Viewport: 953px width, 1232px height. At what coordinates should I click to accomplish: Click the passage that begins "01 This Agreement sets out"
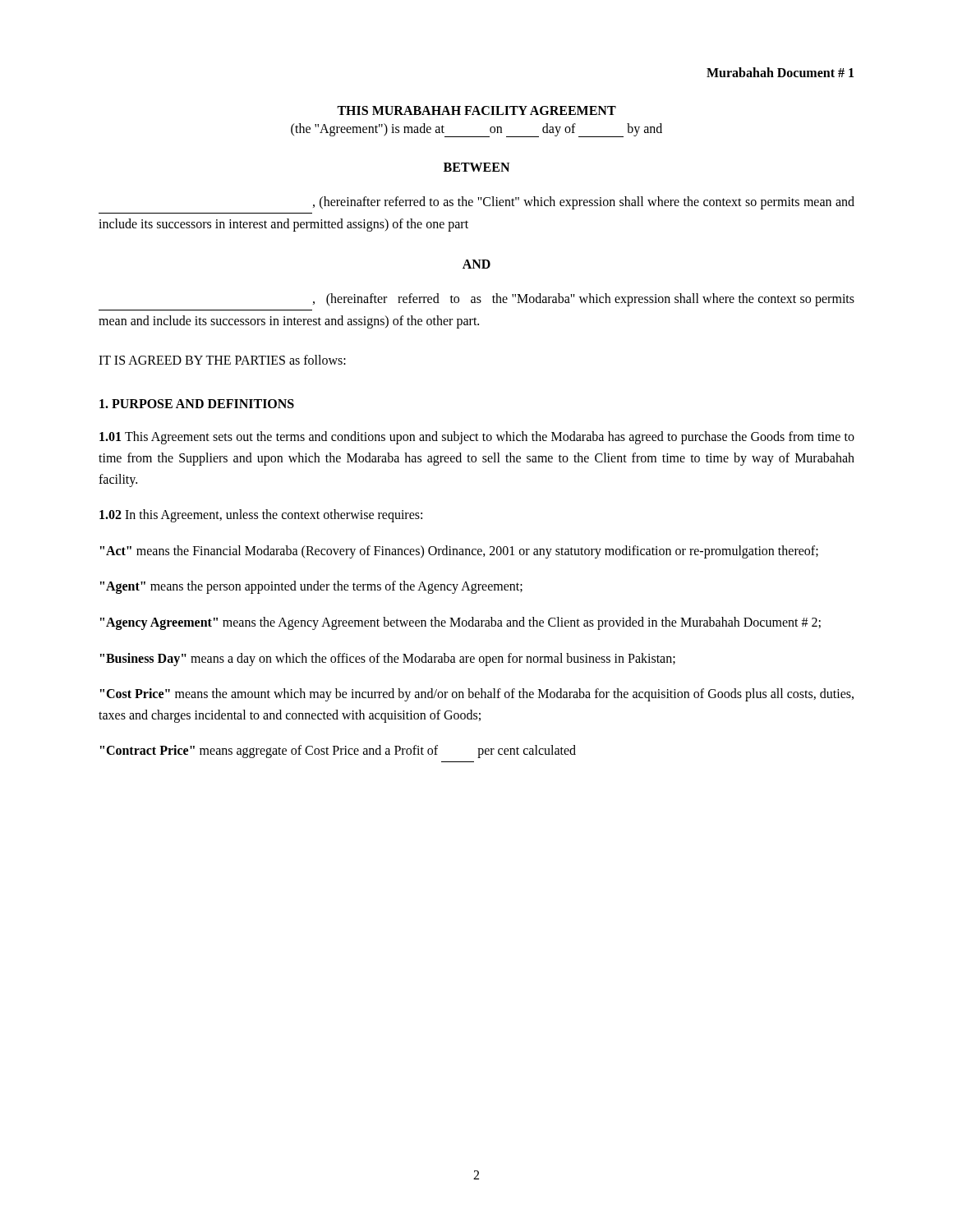(476, 458)
